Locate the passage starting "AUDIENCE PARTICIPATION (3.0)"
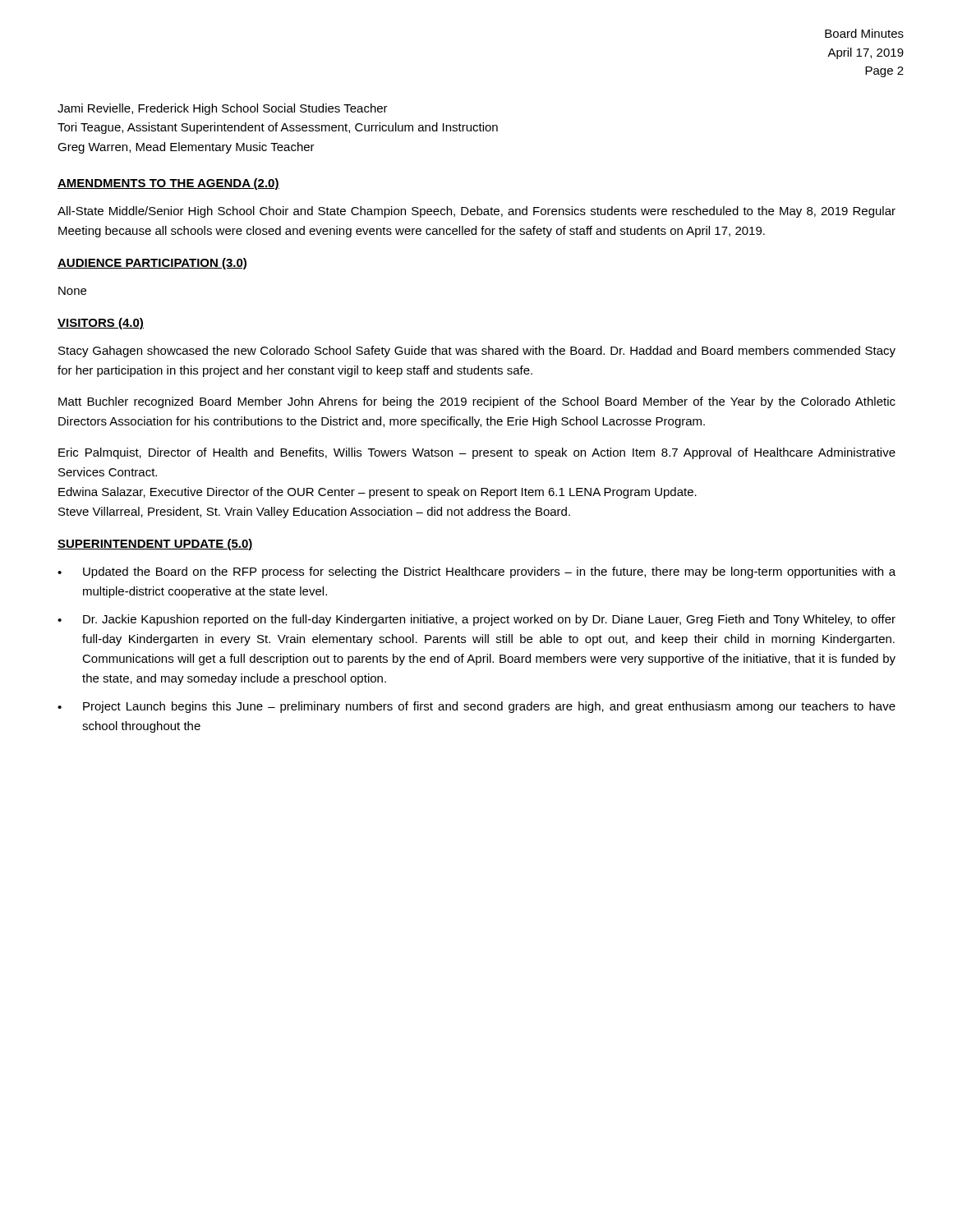 pos(152,262)
